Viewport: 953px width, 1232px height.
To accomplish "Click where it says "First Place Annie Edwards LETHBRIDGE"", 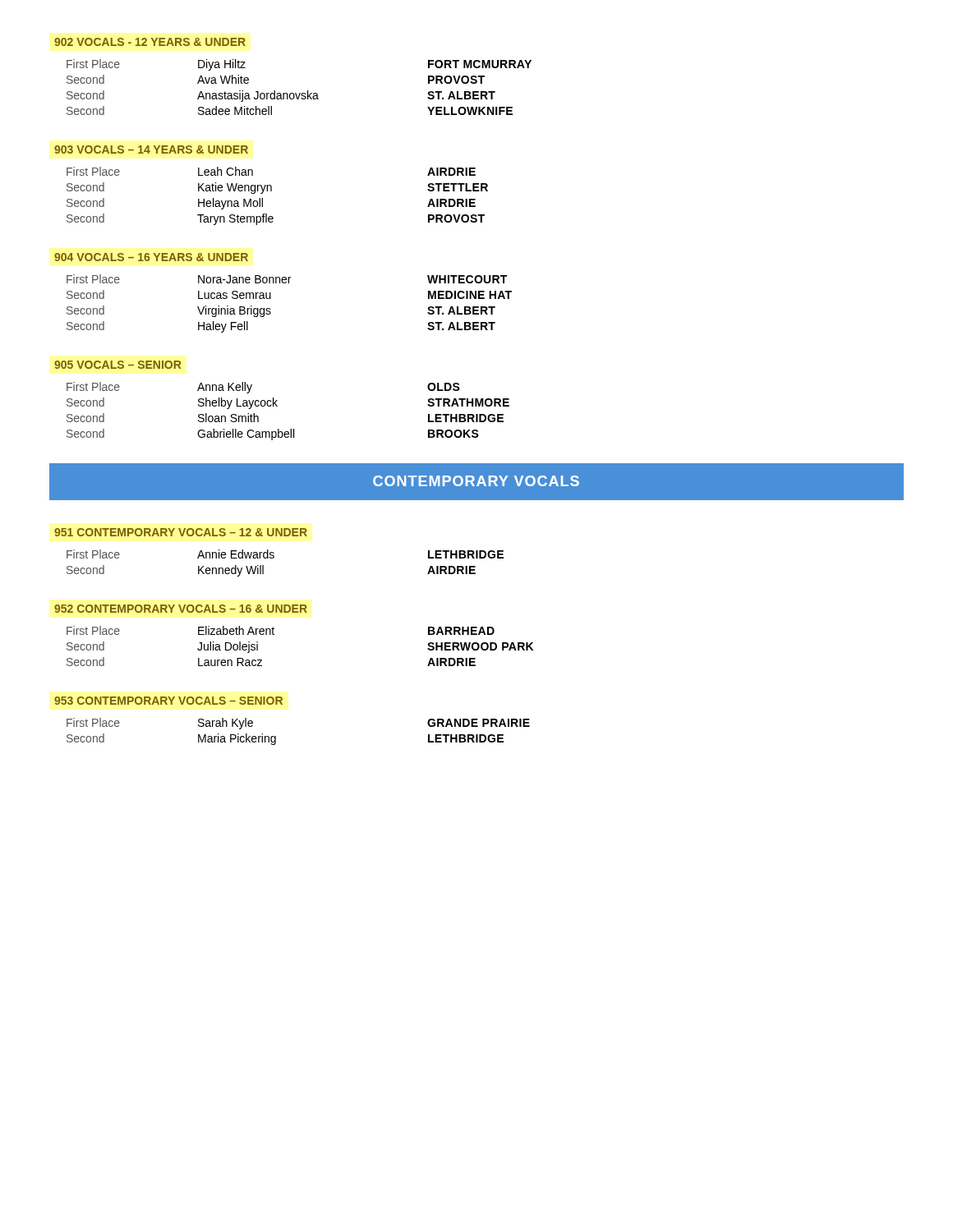I will pos(277,554).
